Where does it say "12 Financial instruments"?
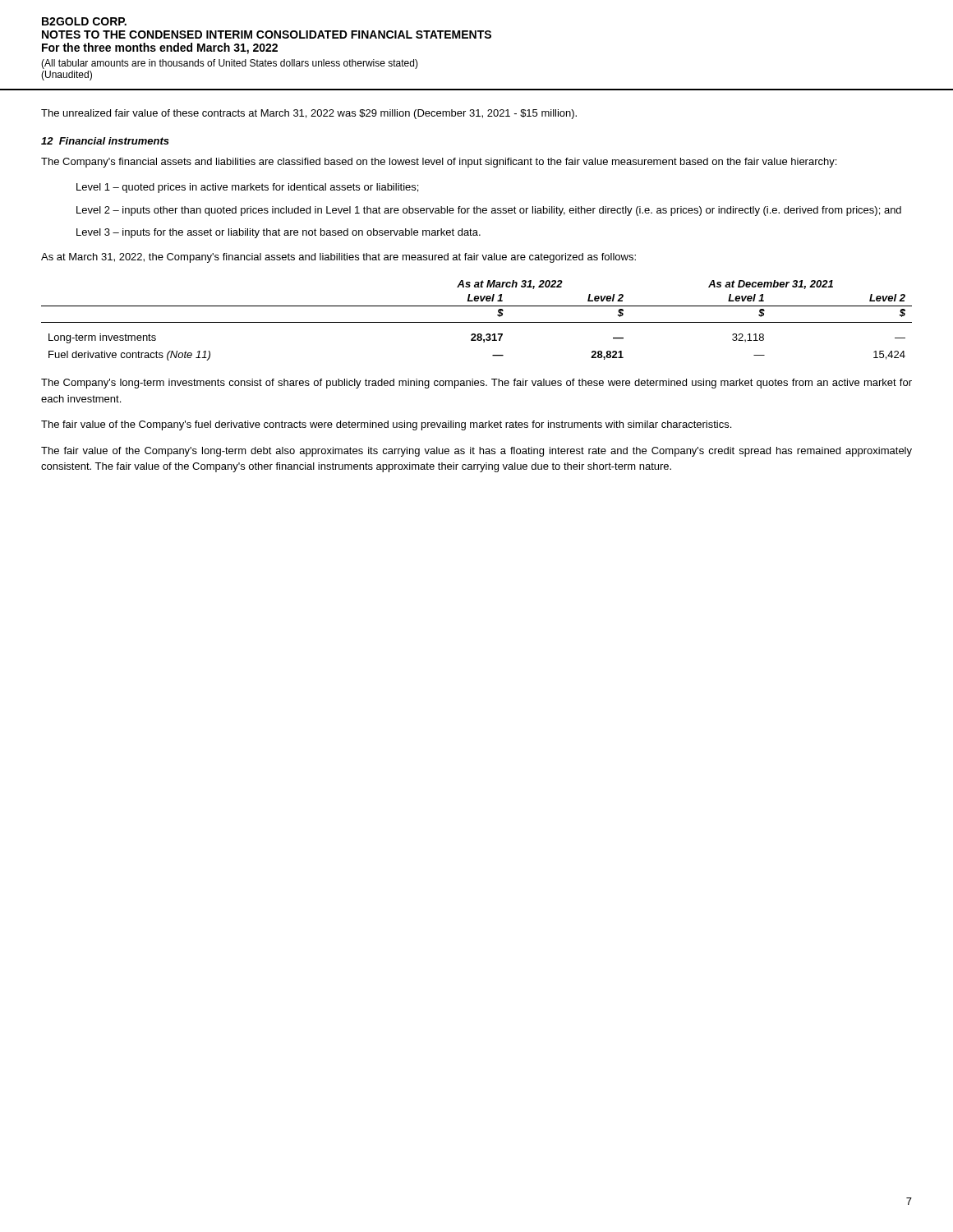 105,140
